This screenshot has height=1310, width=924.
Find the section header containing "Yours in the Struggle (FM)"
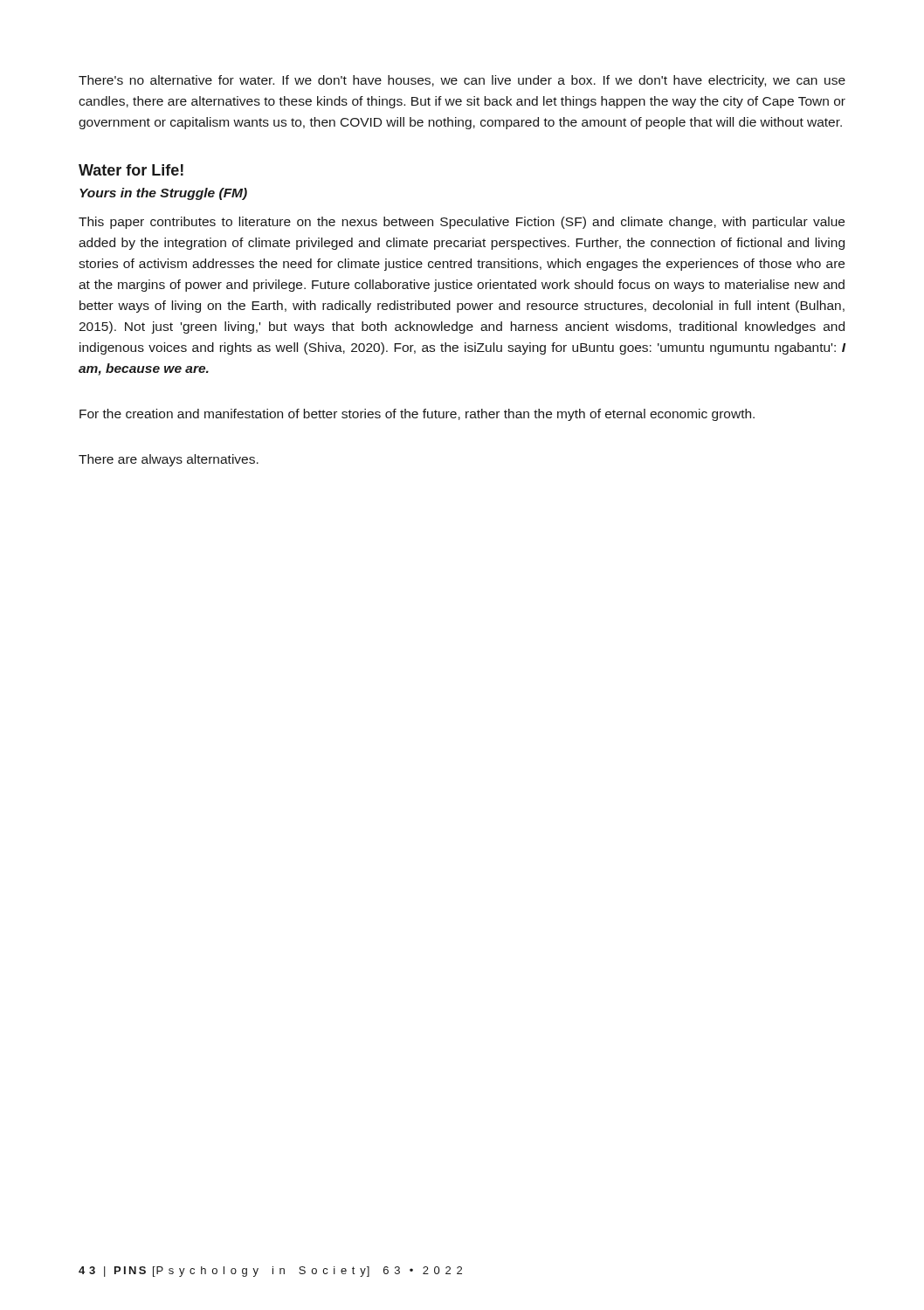163,193
